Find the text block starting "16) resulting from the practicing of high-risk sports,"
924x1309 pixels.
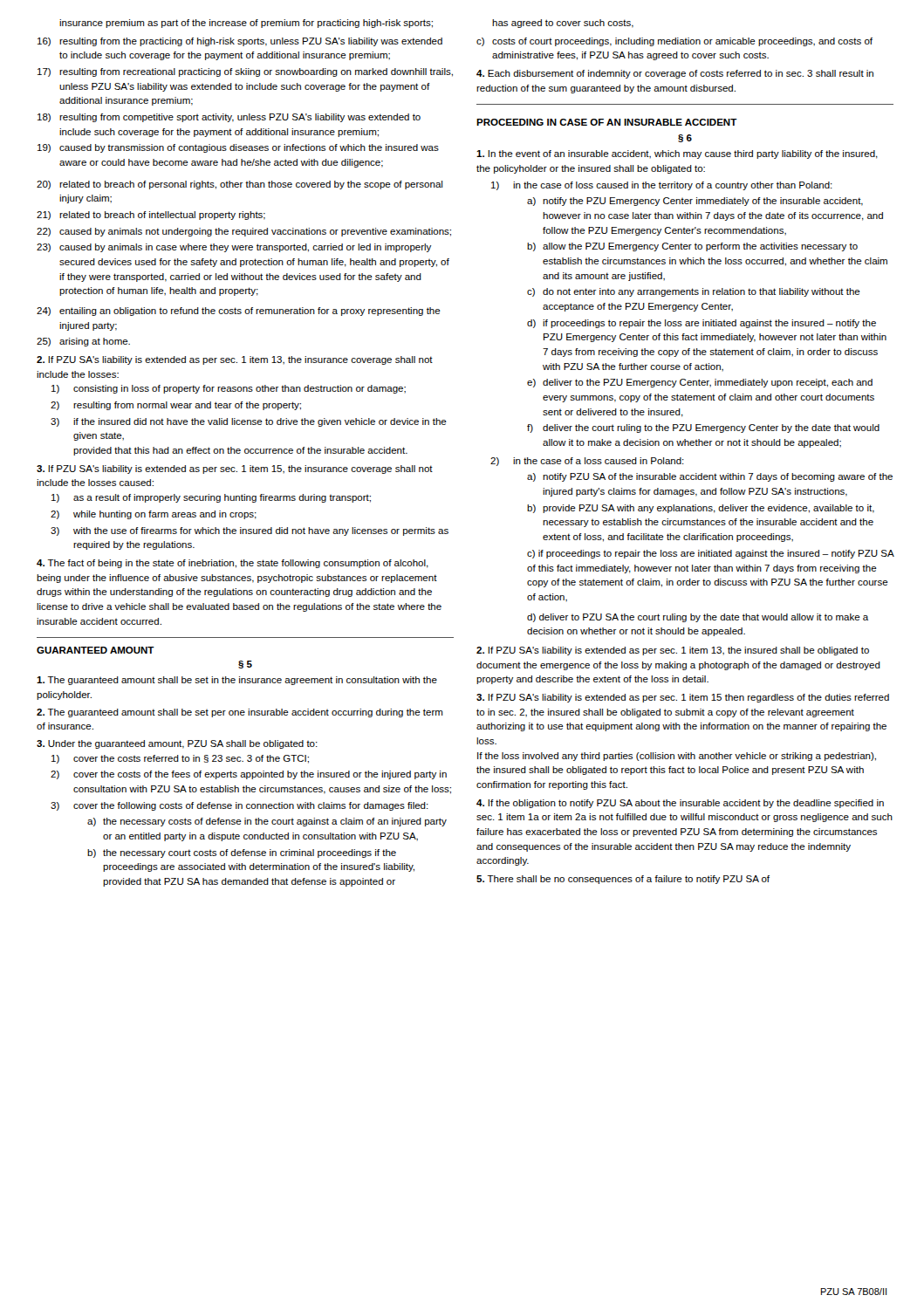click(245, 48)
